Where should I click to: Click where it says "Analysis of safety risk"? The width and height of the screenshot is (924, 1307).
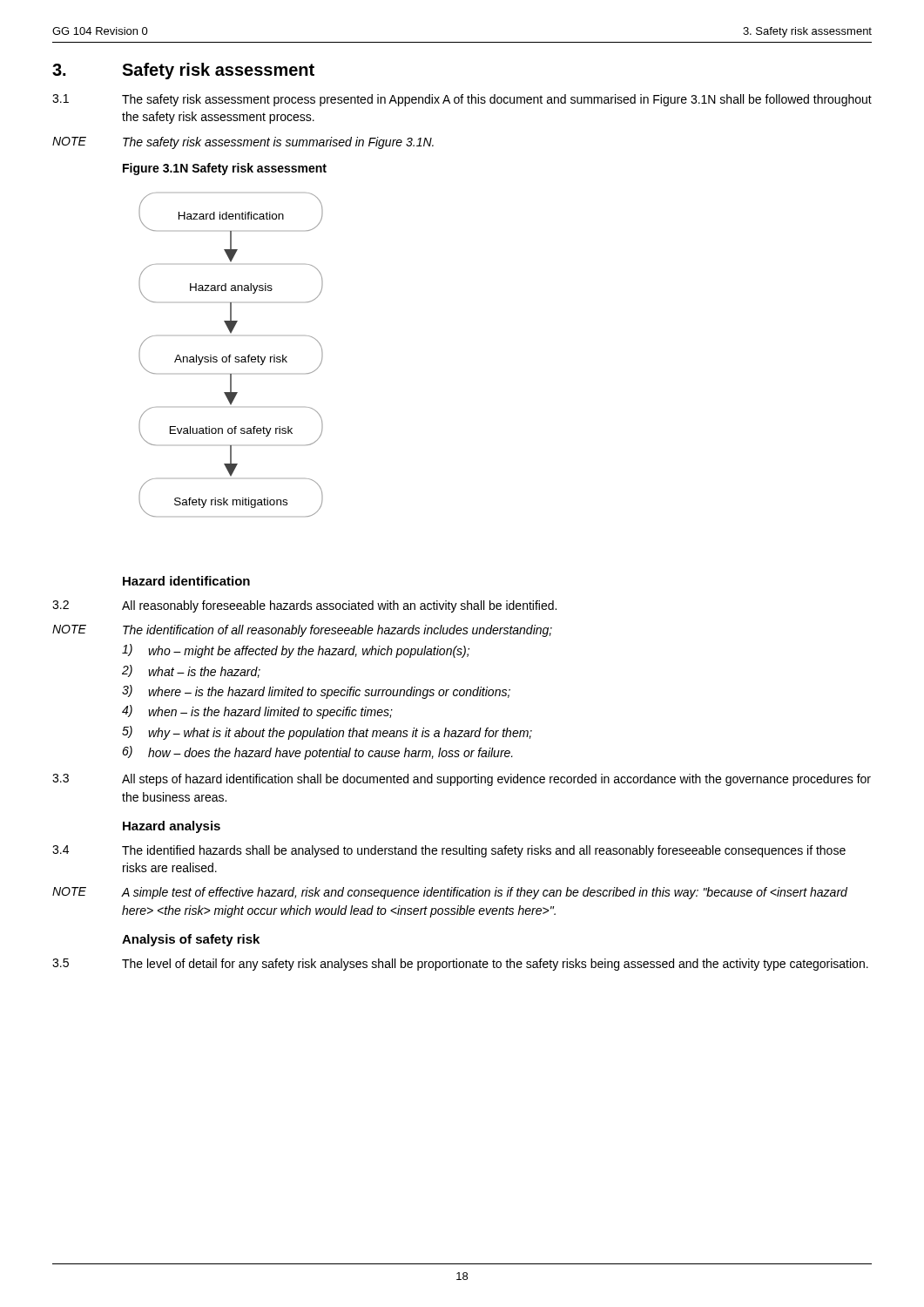click(x=191, y=939)
